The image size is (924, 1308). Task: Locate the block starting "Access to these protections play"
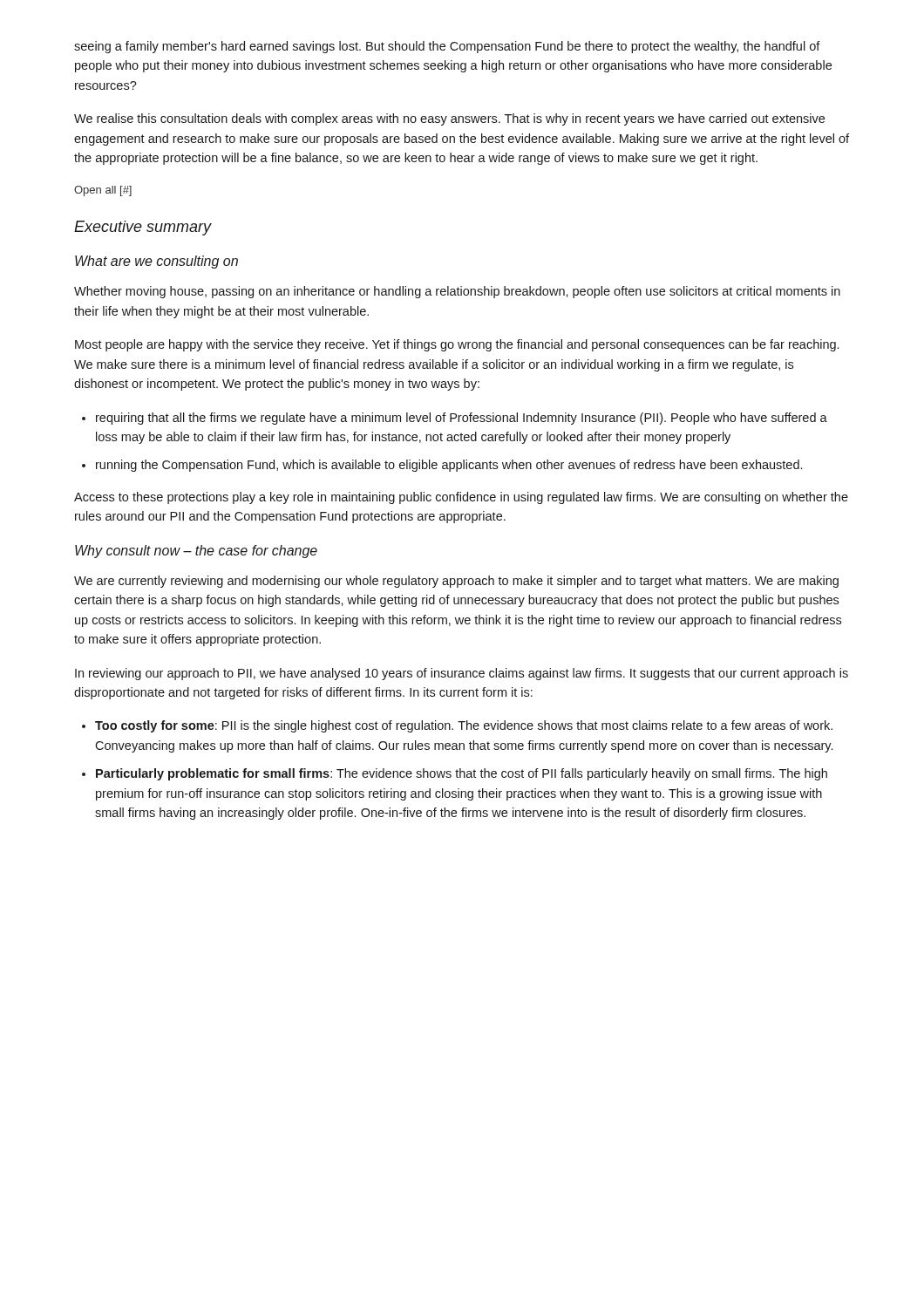click(x=461, y=507)
